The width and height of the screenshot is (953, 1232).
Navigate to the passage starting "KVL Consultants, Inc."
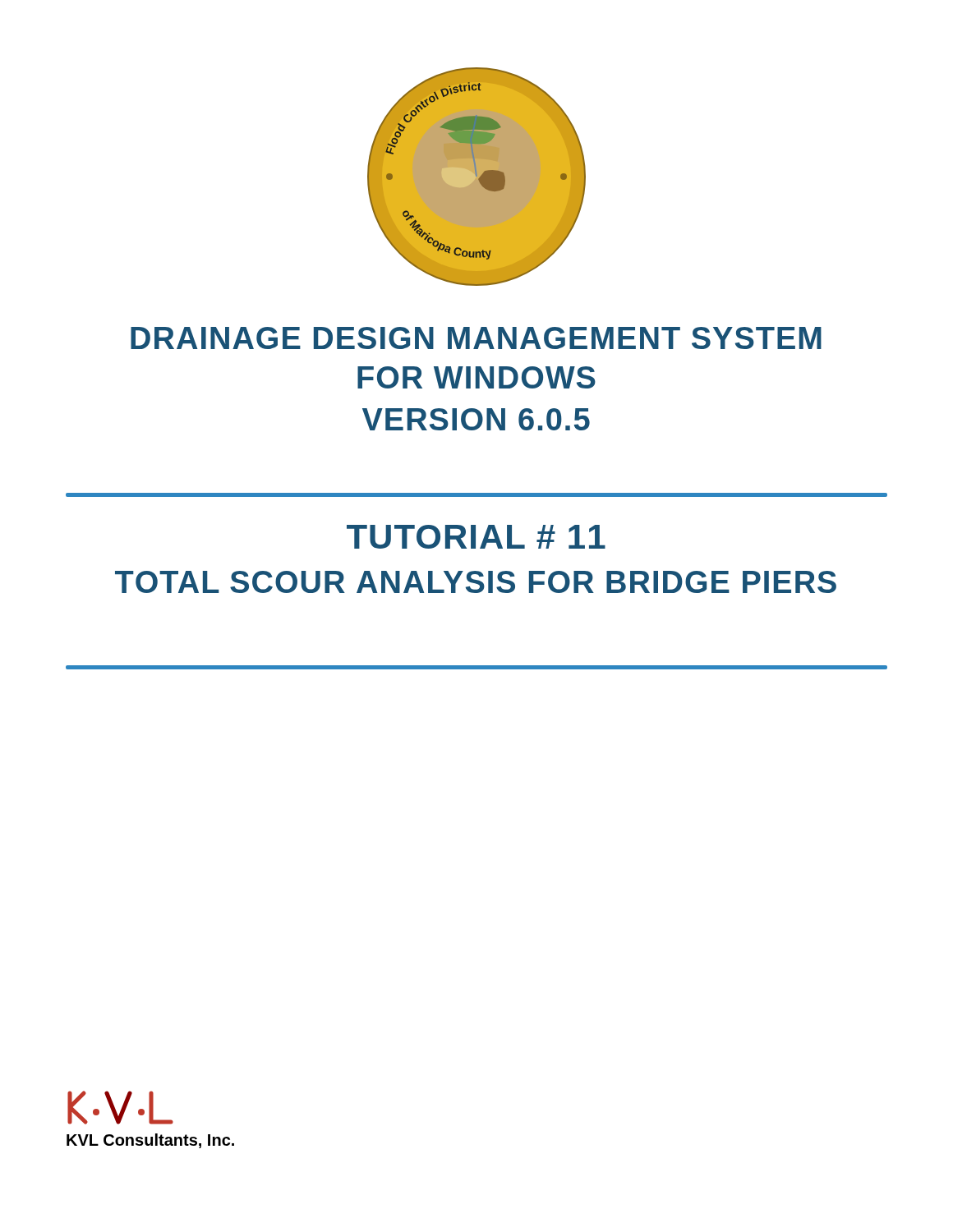tap(150, 1140)
